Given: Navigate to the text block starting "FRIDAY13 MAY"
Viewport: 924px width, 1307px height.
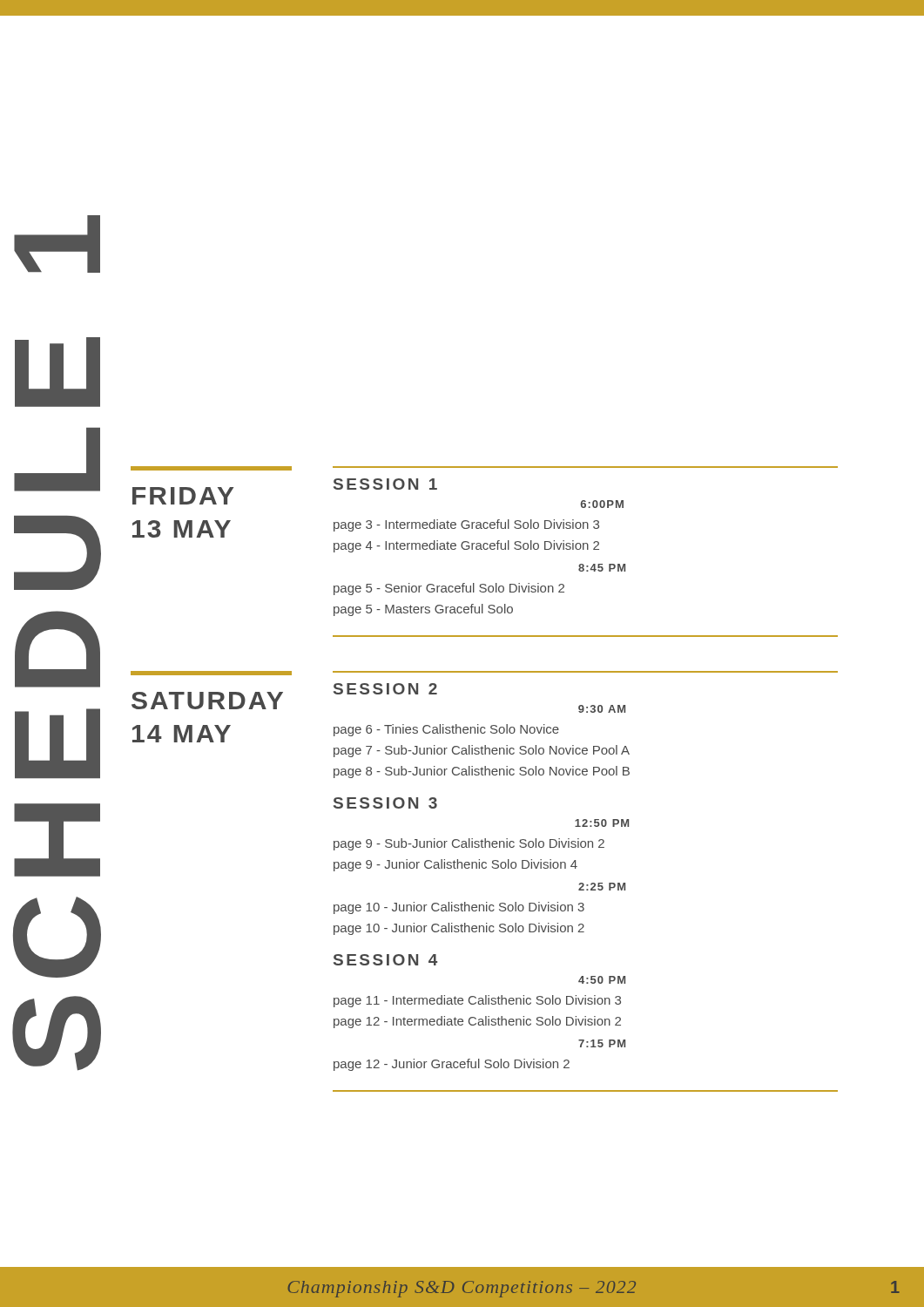Looking at the screenshot, I should 222,505.
